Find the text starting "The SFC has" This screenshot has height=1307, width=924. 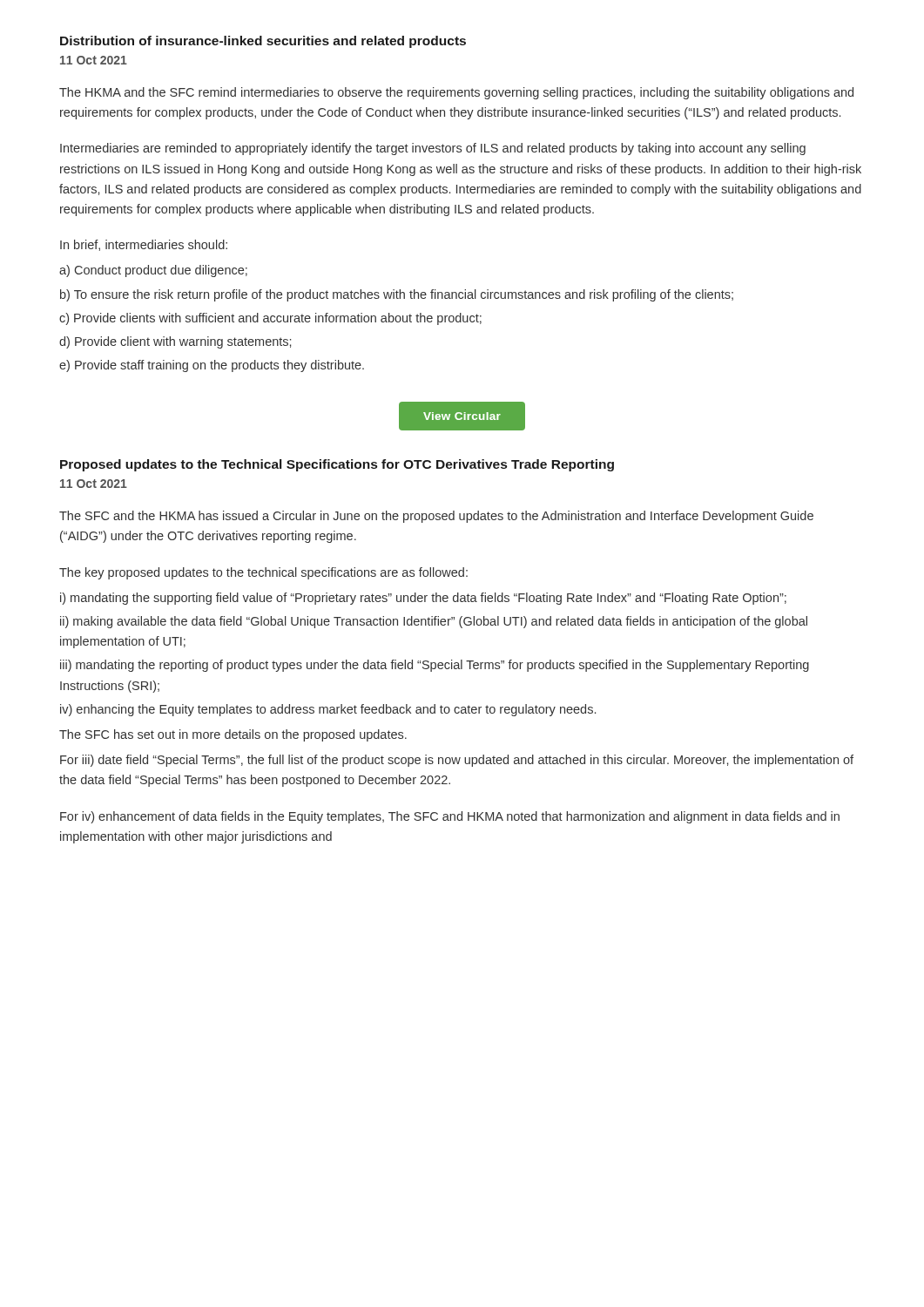tap(233, 734)
